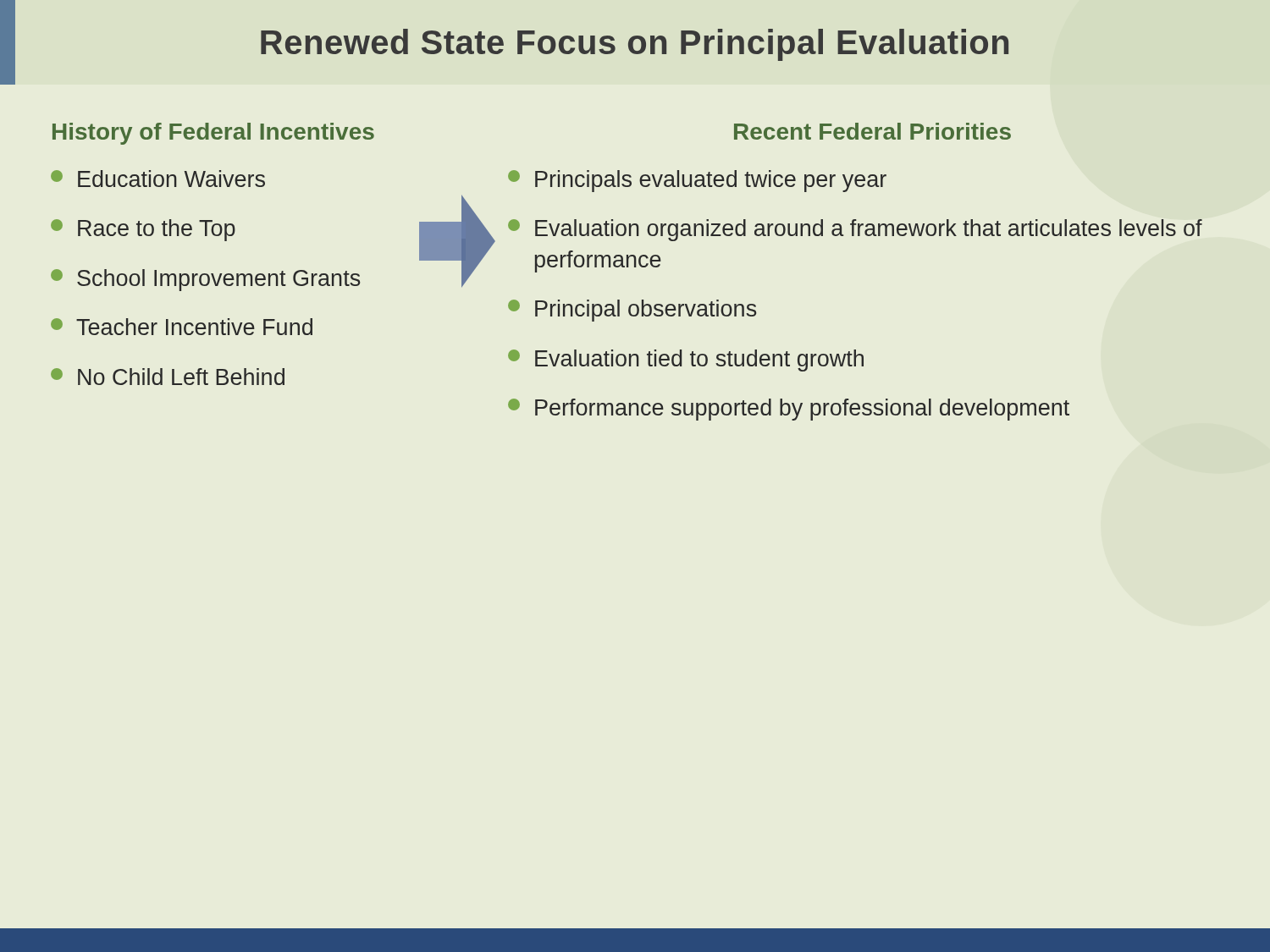Find "Recent Federal Priorities" on this page
This screenshot has height=952, width=1270.
point(872,132)
